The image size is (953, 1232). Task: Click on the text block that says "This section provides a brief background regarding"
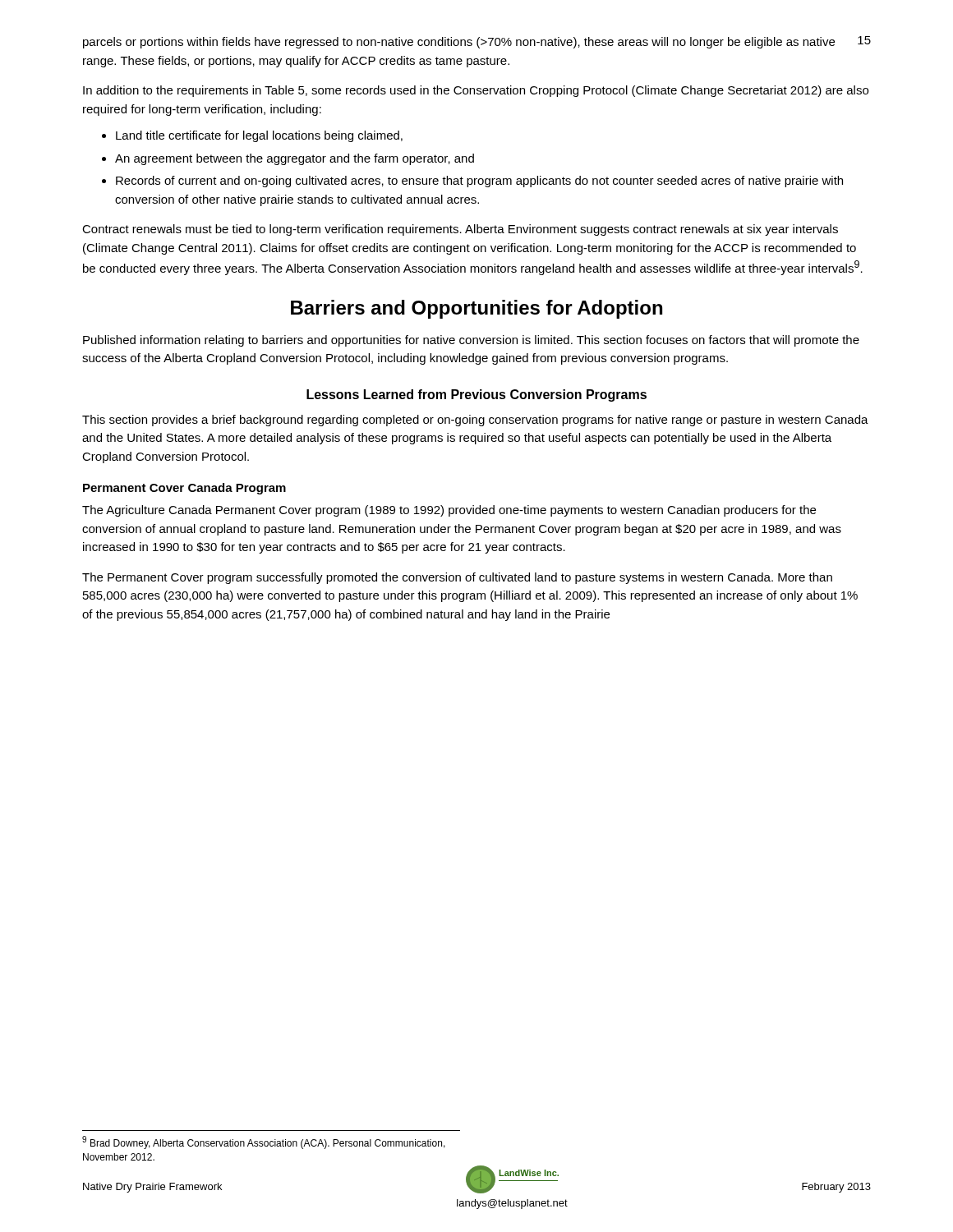click(475, 437)
